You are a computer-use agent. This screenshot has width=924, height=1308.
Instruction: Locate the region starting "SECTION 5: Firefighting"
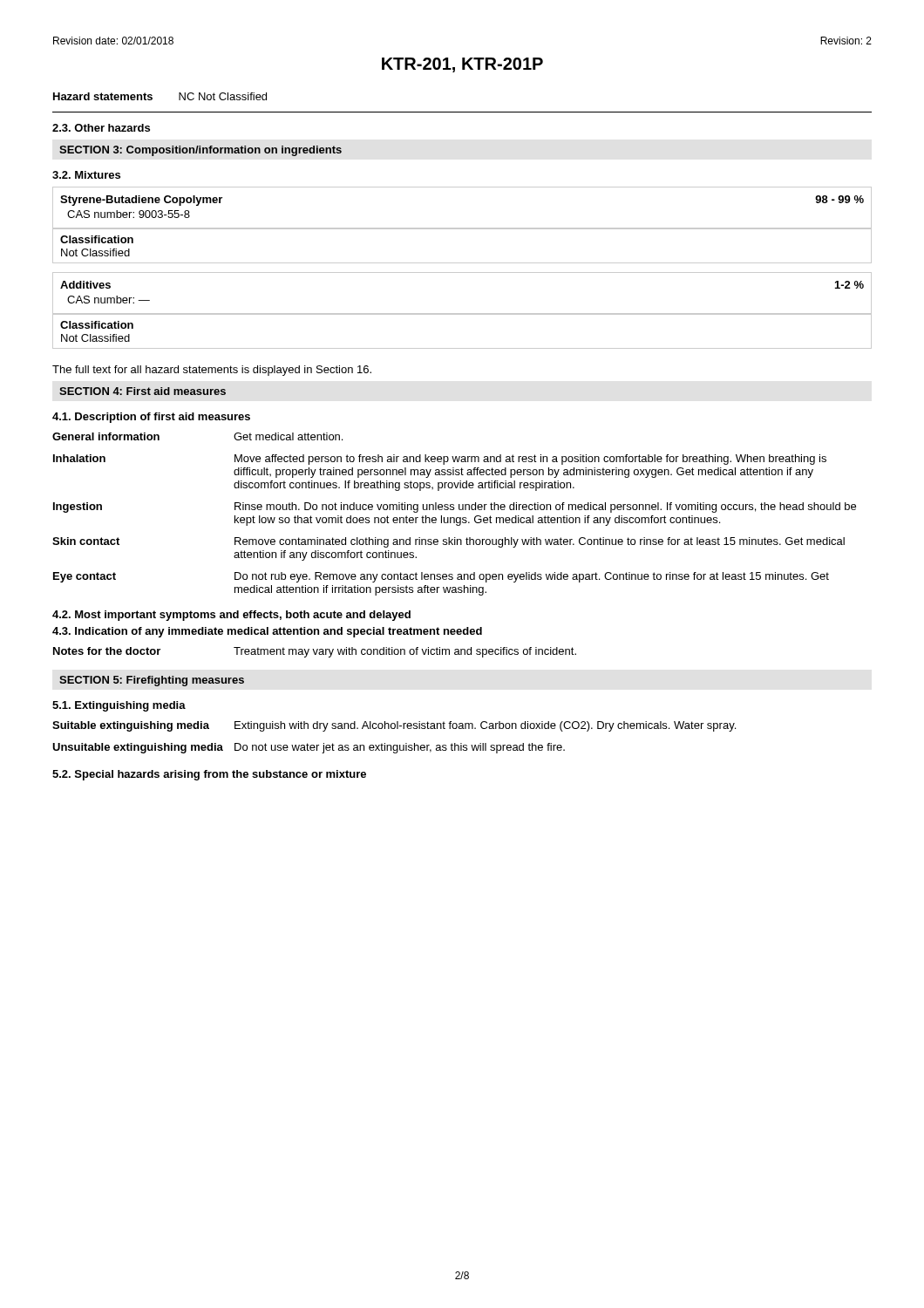tap(152, 680)
